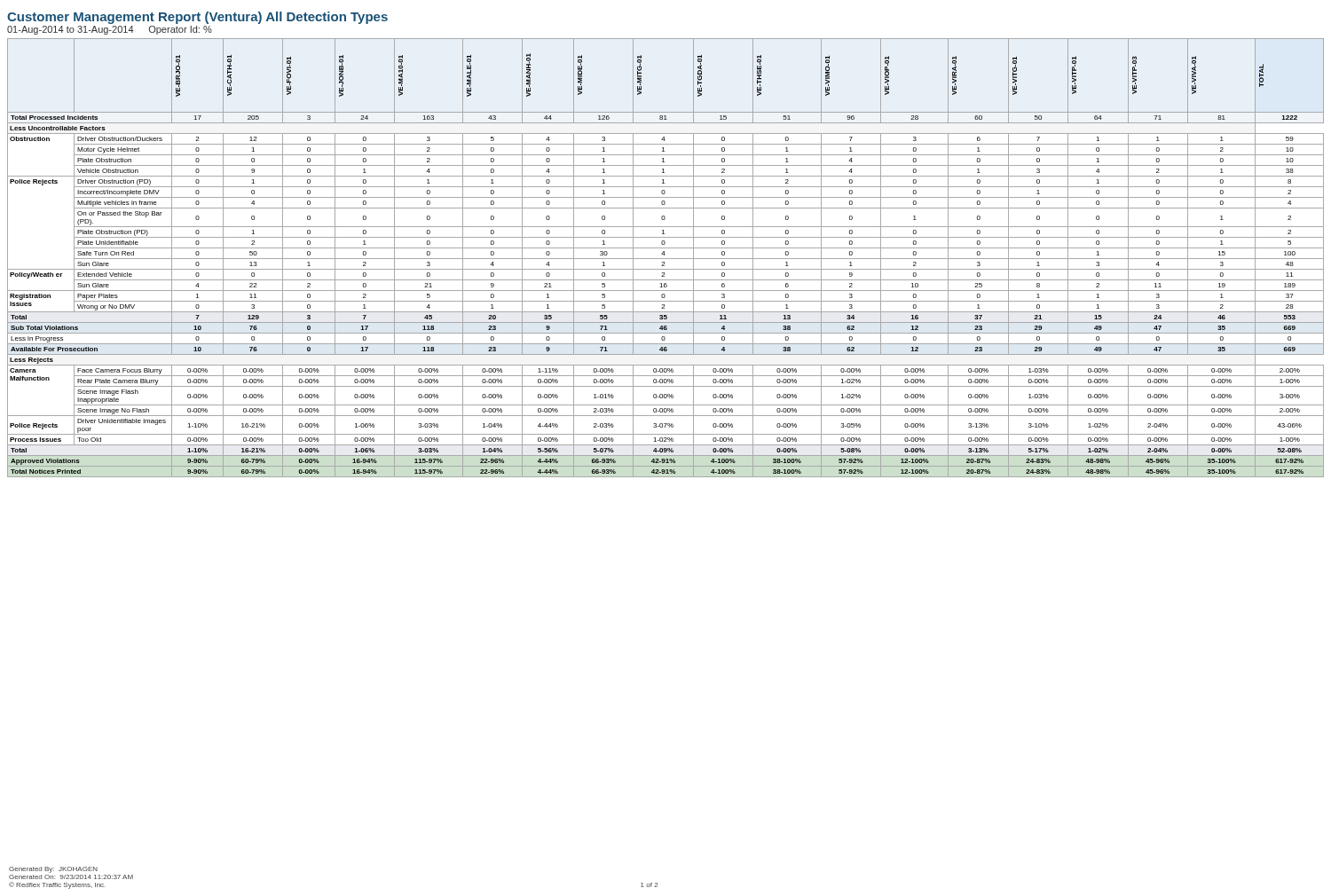1331x896 pixels.
Task: Click on the table containing "VE-BRJO-01"
Action: pos(666,258)
